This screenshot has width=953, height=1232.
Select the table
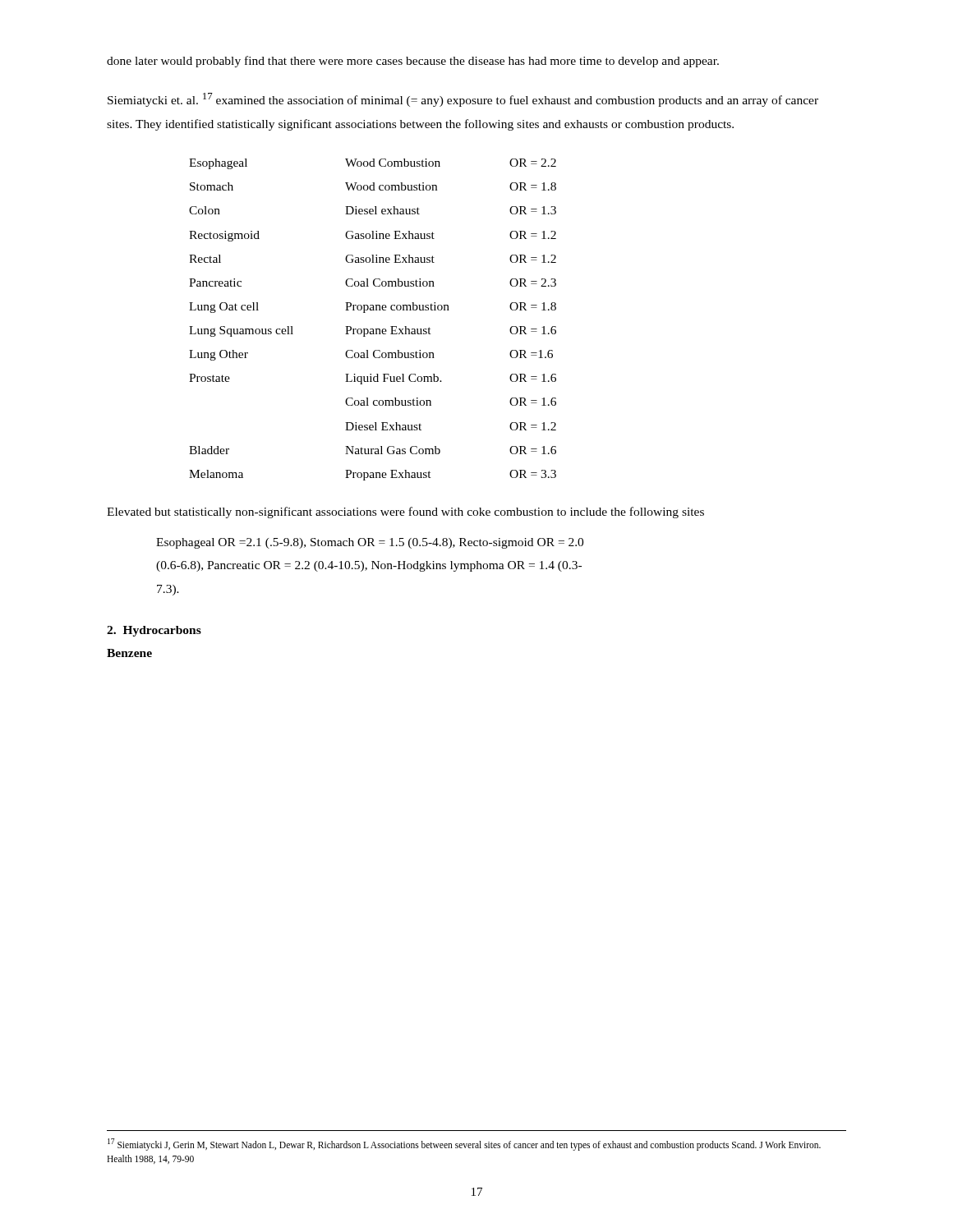pos(518,318)
